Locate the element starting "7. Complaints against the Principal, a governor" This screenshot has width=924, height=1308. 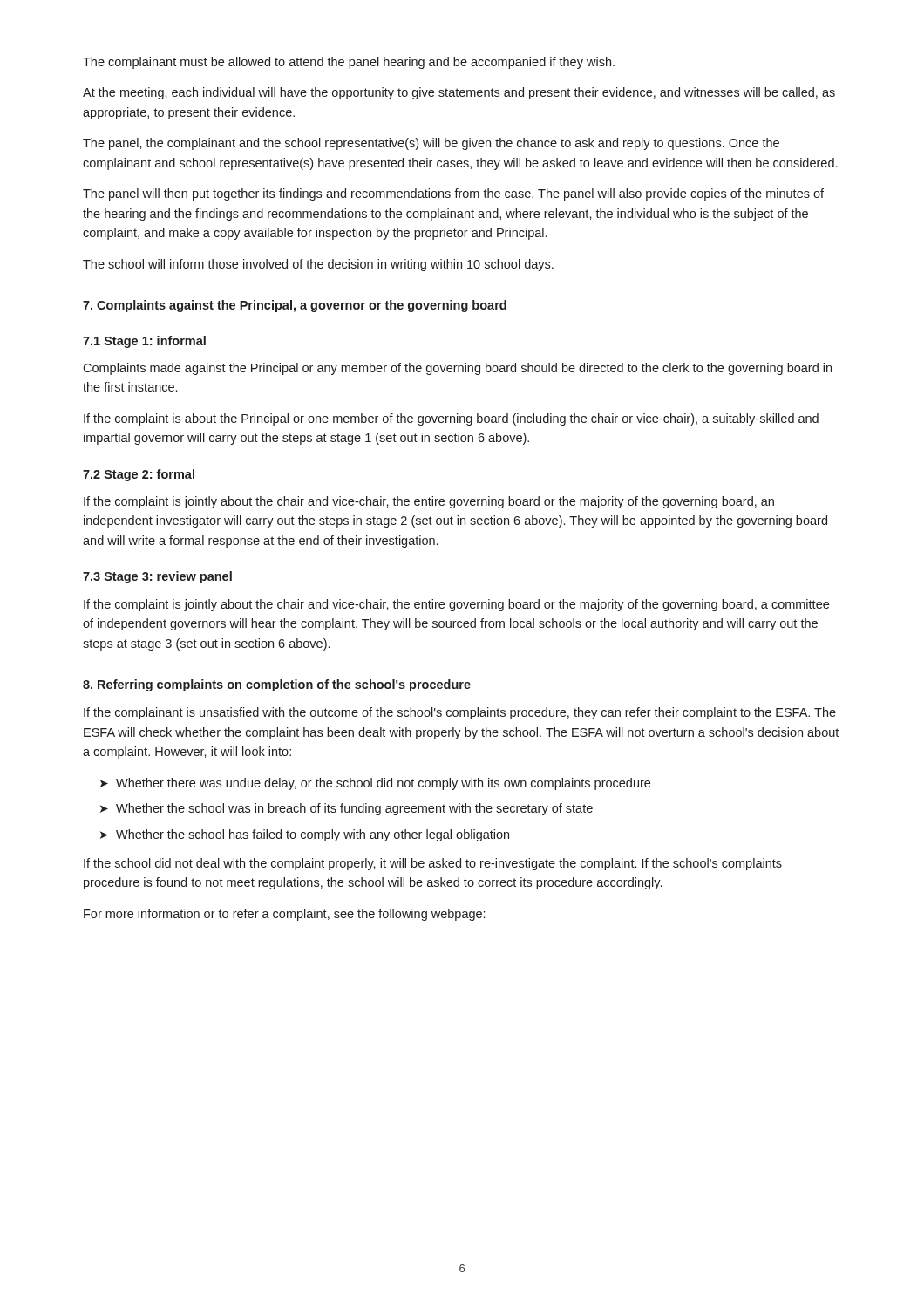click(295, 305)
